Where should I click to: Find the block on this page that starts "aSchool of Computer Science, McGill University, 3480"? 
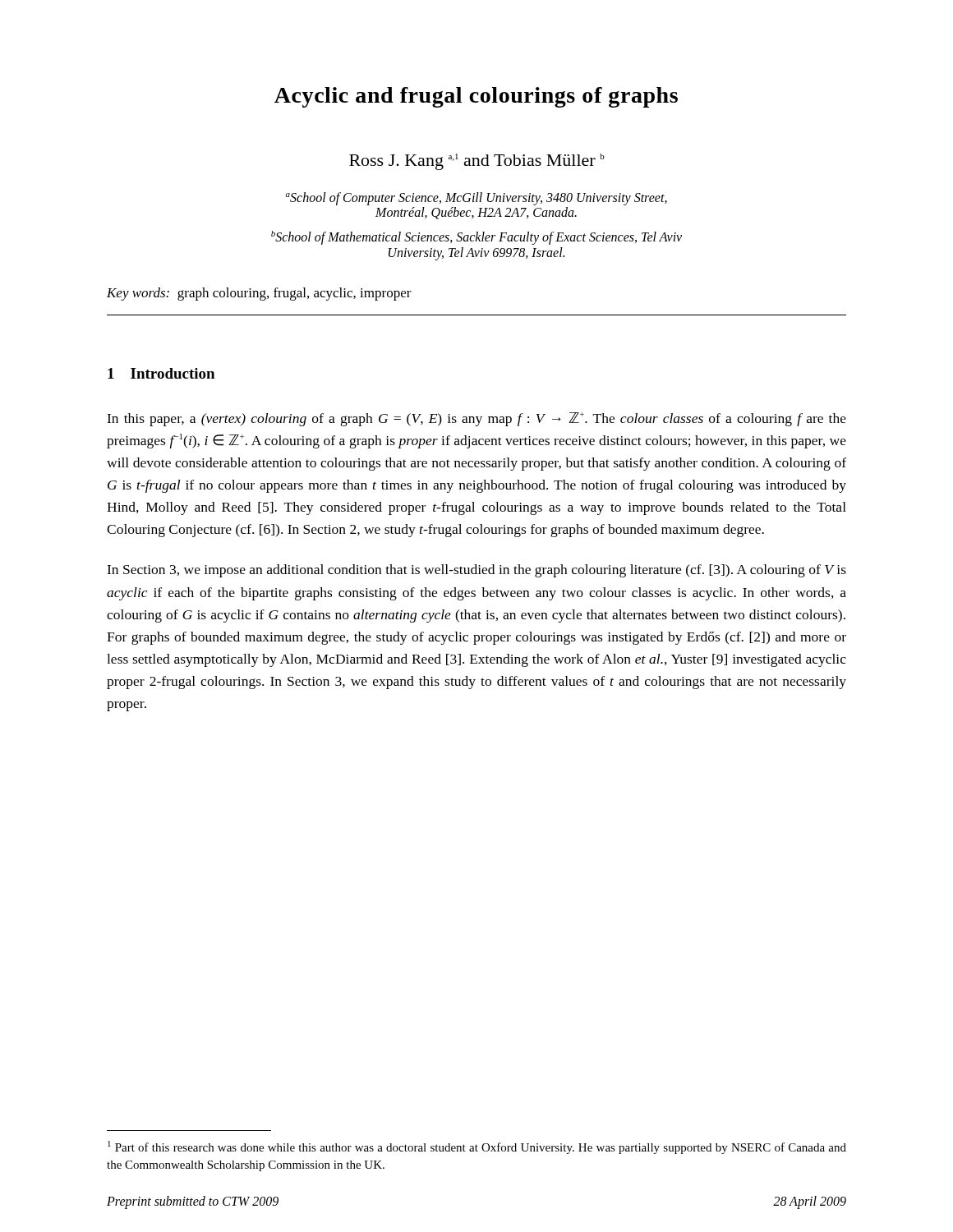(x=476, y=204)
